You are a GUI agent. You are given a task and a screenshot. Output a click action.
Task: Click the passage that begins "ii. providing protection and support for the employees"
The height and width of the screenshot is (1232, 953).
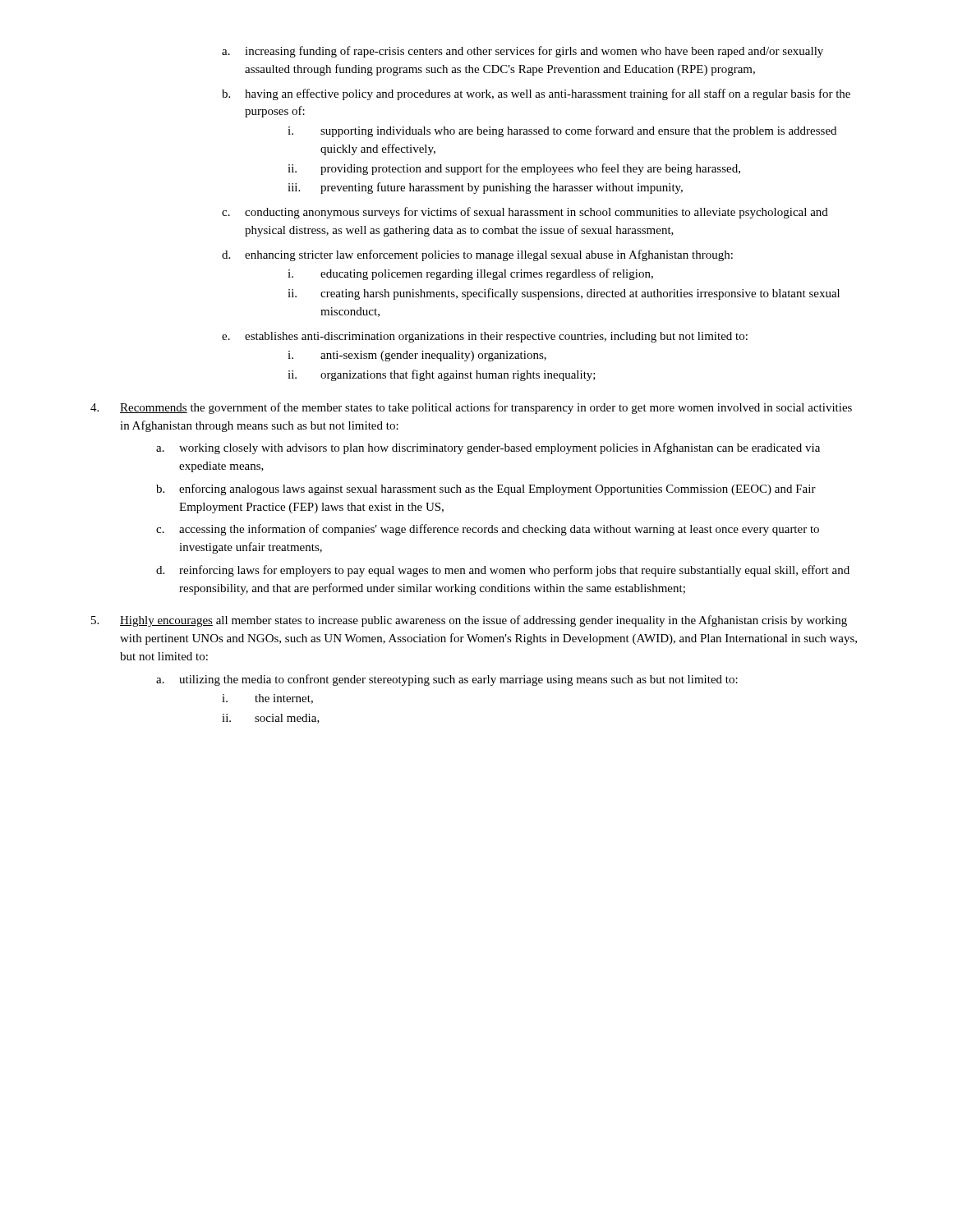[514, 169]
